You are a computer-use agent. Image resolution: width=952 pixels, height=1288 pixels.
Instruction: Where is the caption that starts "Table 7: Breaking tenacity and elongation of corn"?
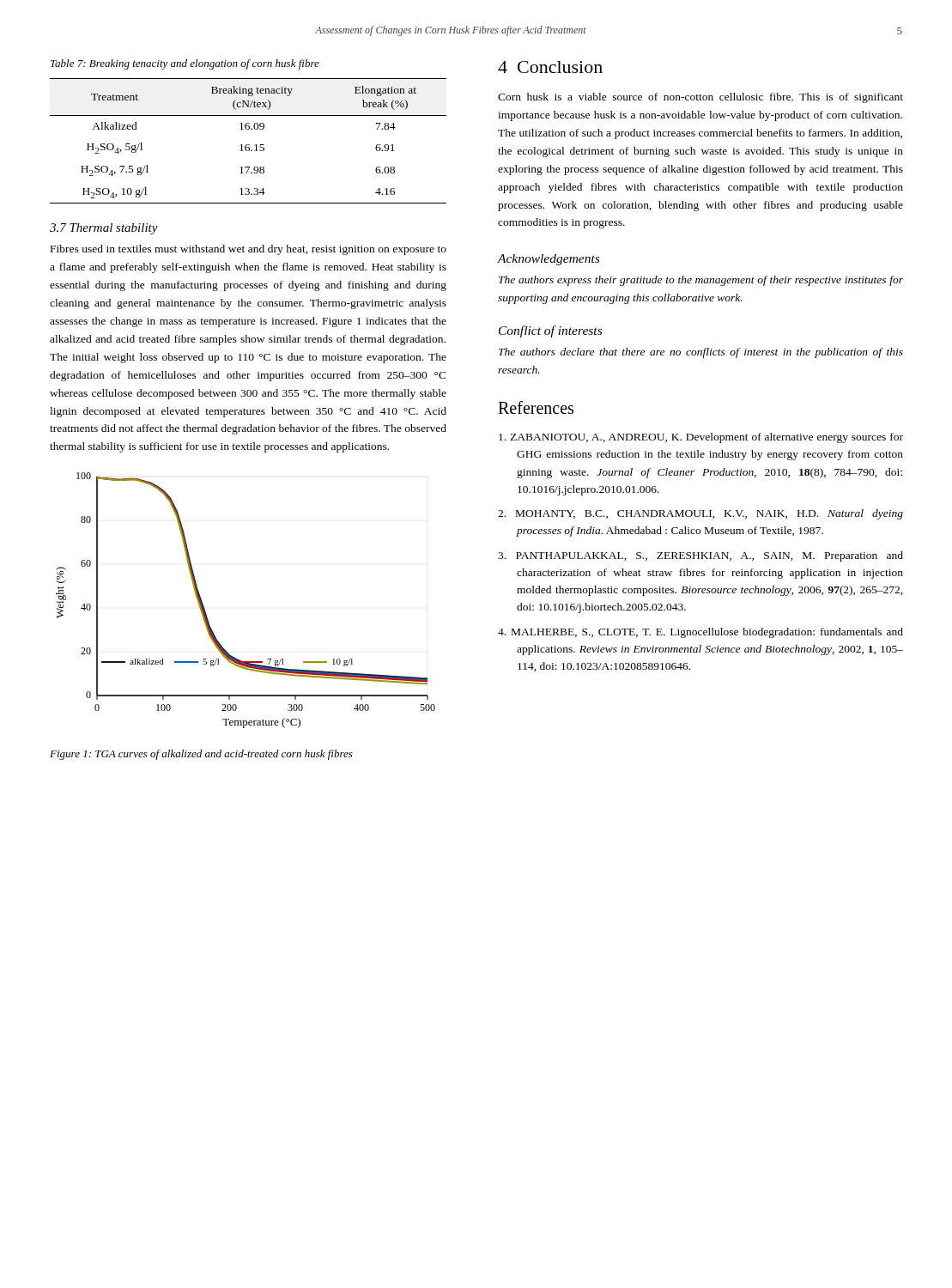[184, 63]
